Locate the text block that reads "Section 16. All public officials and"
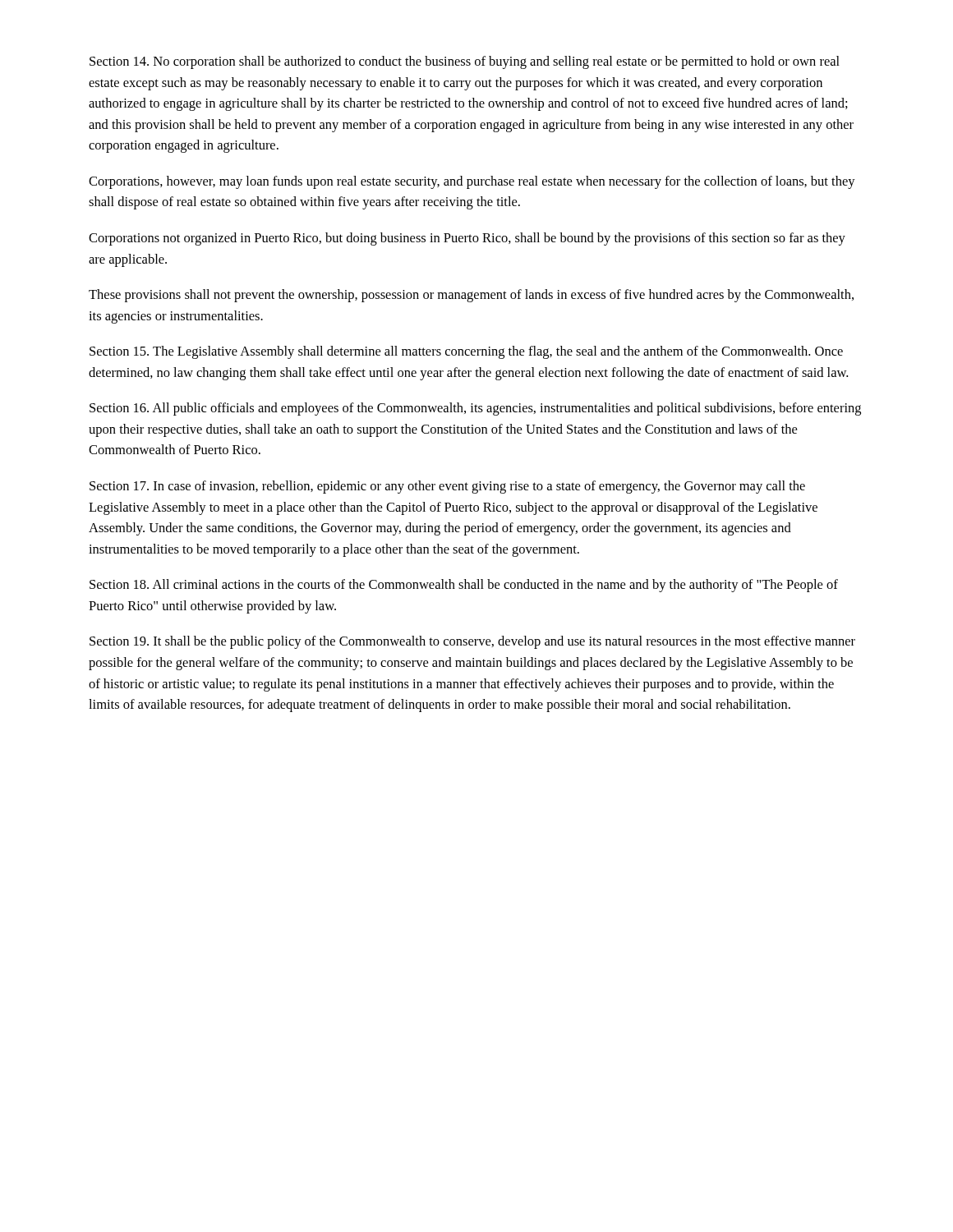Image resolution: width=953 pixels, height=1232 pixels. tap(475, 429)
